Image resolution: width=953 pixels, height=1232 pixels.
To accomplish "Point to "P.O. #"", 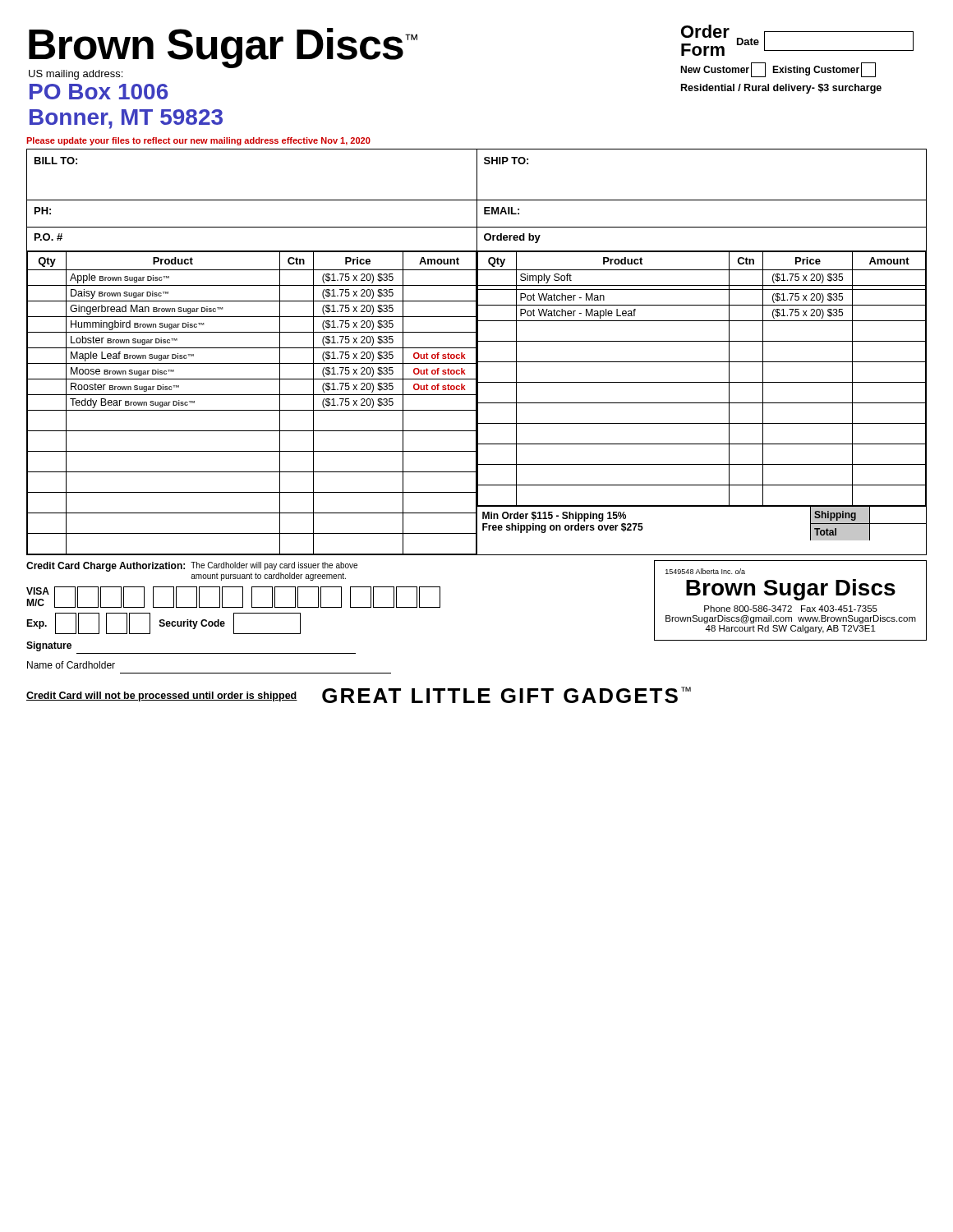I will coord(48,237).
